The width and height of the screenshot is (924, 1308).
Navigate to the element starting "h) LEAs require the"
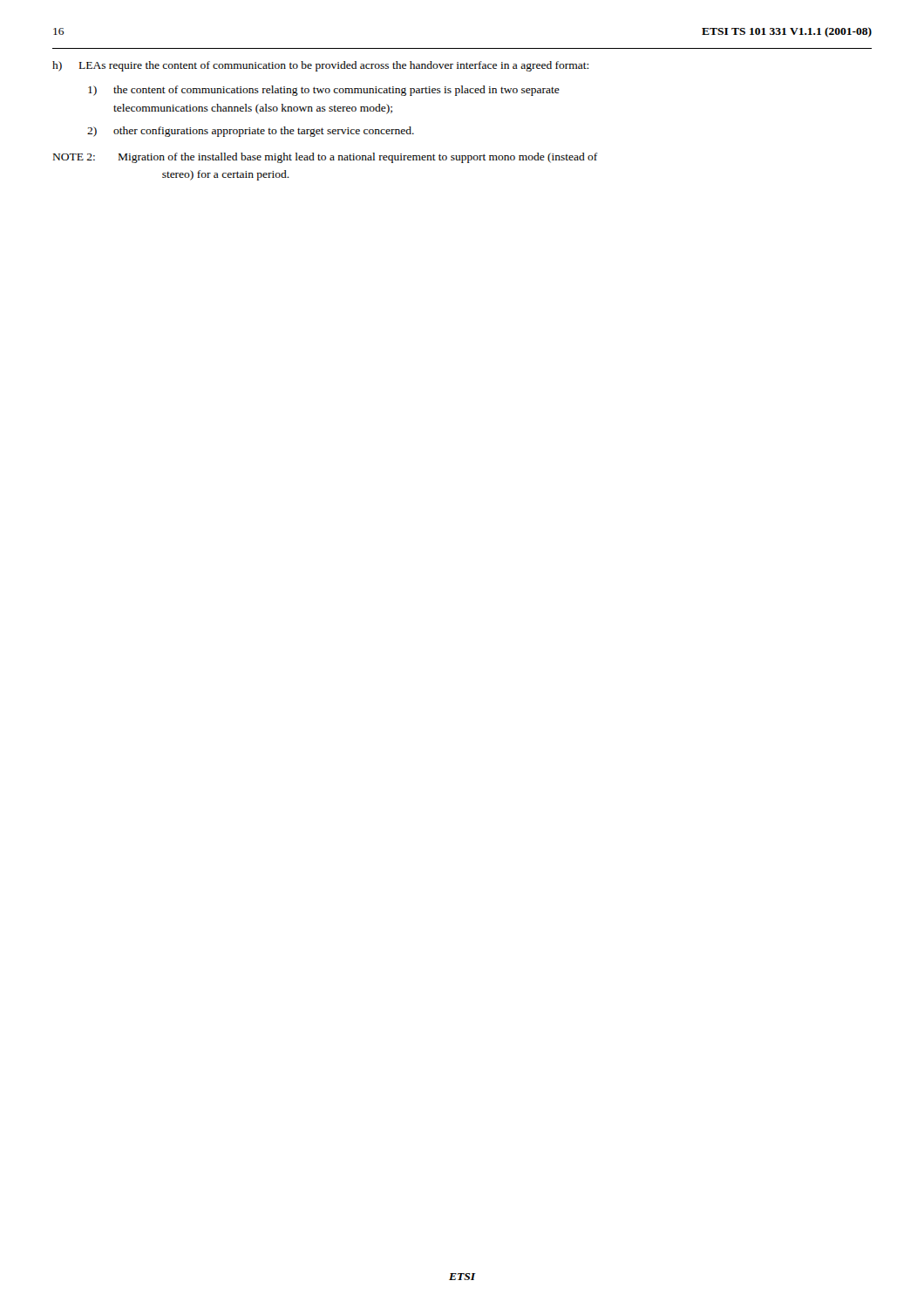[321, 65]
